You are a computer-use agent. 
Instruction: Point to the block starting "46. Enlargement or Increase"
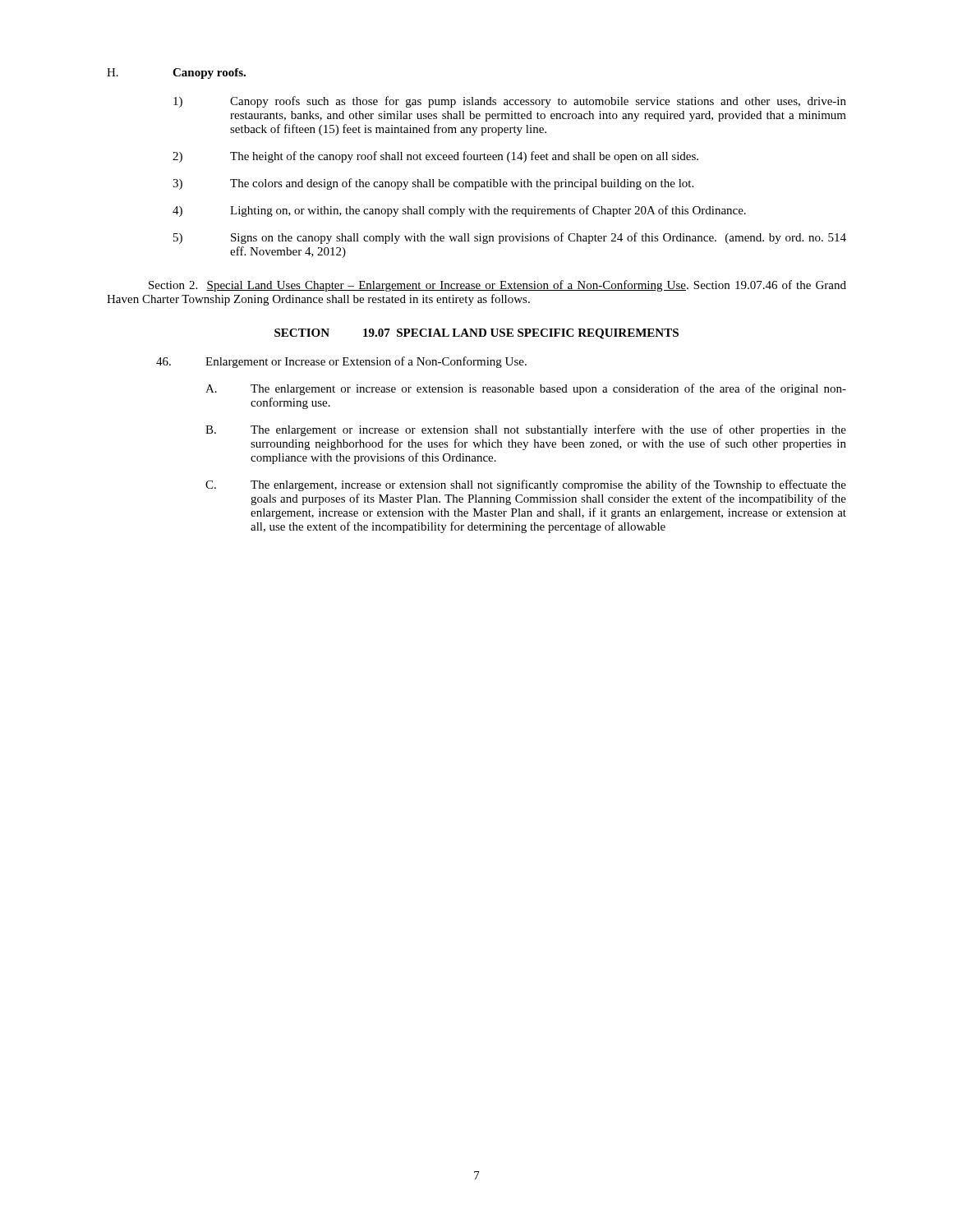(501, 362)
